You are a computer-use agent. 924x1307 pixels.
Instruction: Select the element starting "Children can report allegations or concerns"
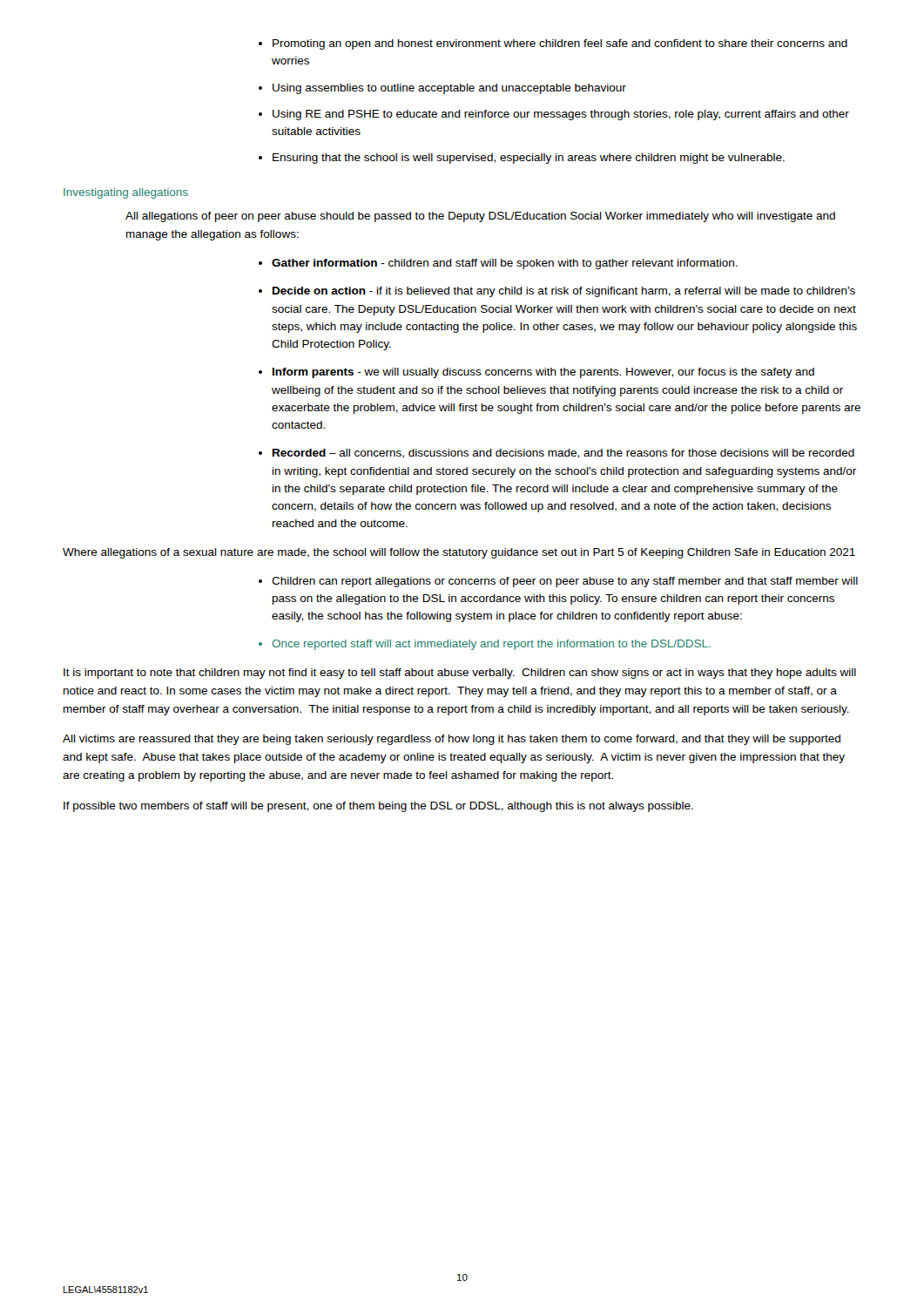567,599
